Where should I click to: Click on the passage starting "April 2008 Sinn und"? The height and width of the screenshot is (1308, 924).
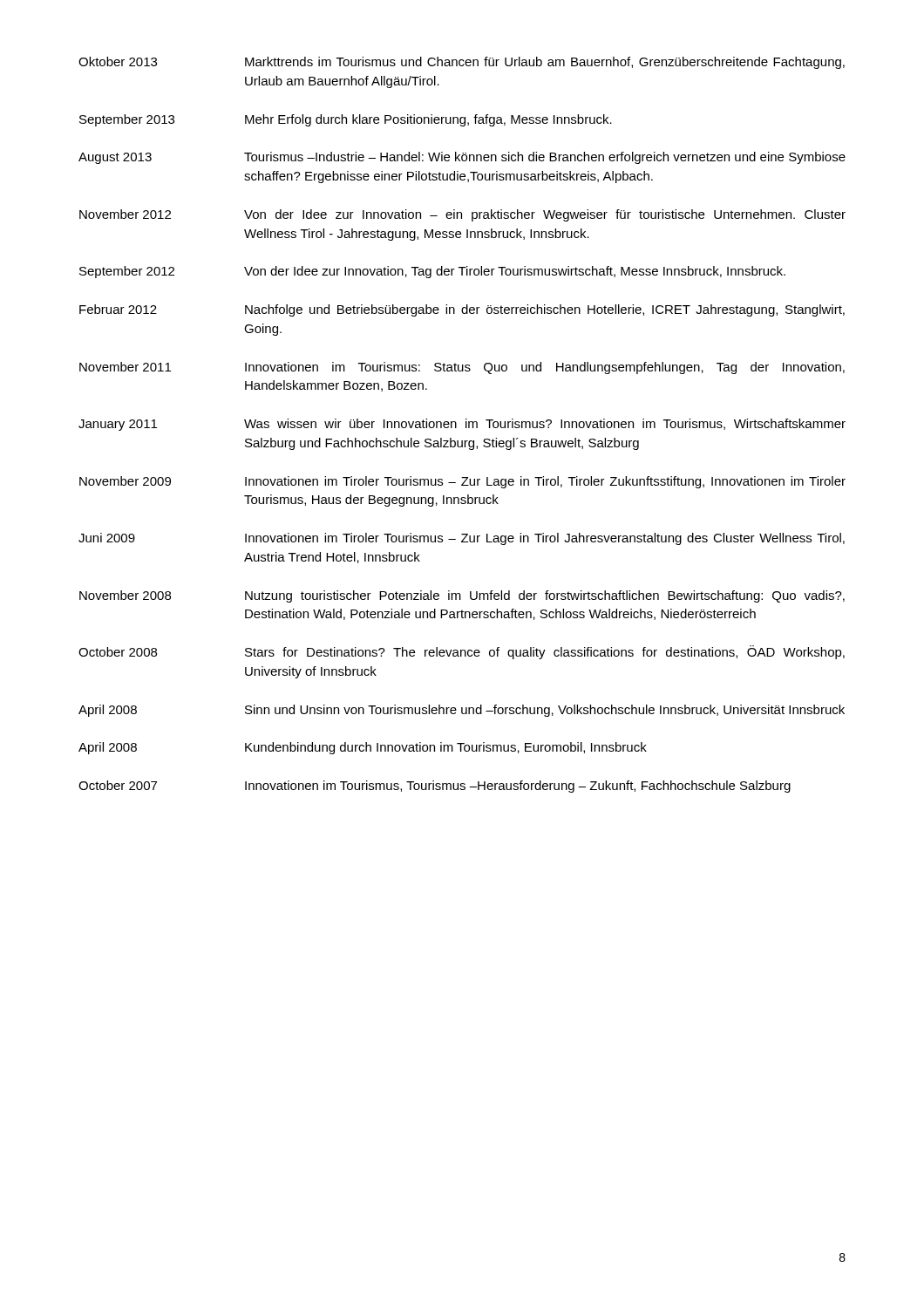tap(462, 709)
